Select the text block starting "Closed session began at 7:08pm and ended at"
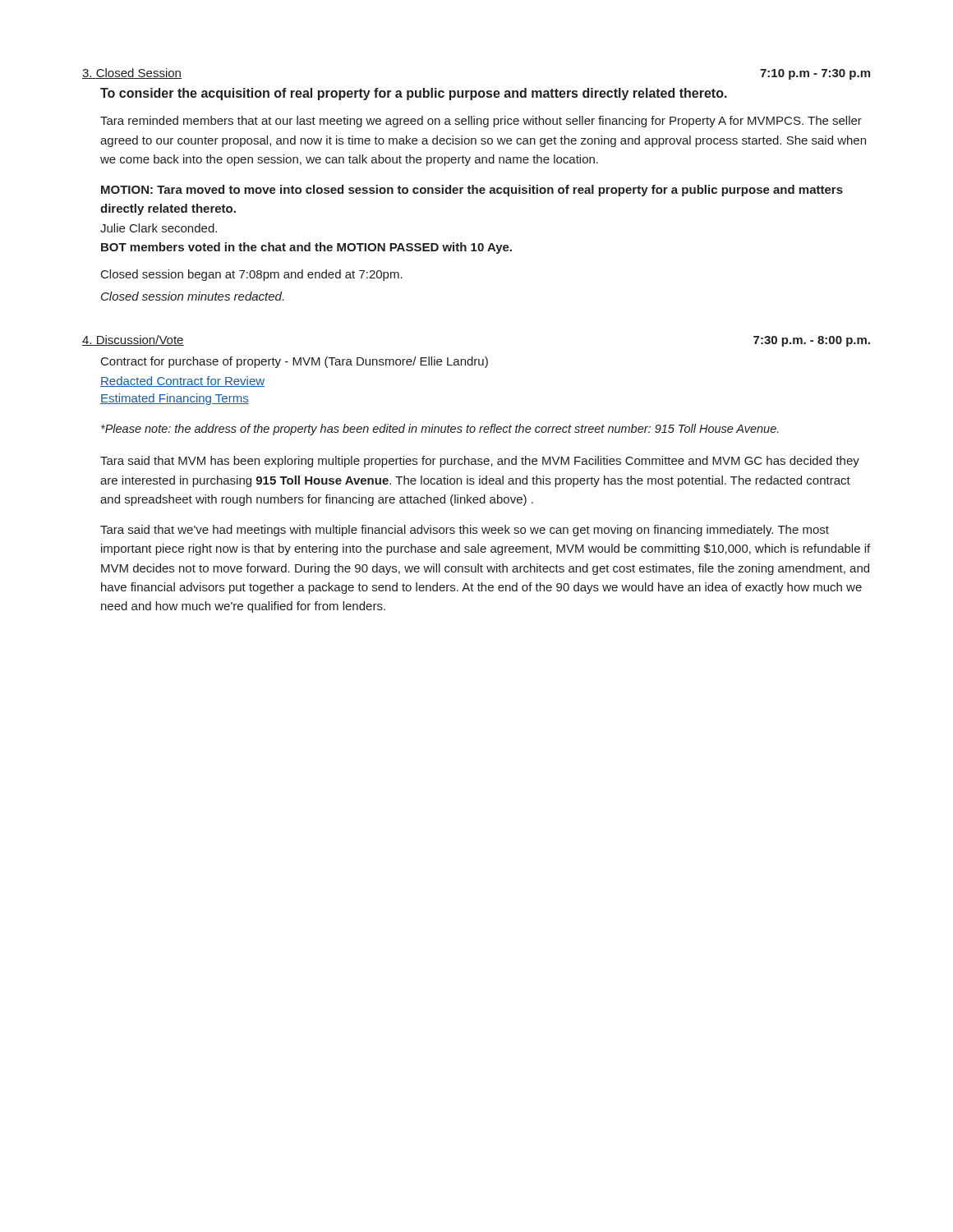This screenshot has height=1232, width=953. coord(252,274)
